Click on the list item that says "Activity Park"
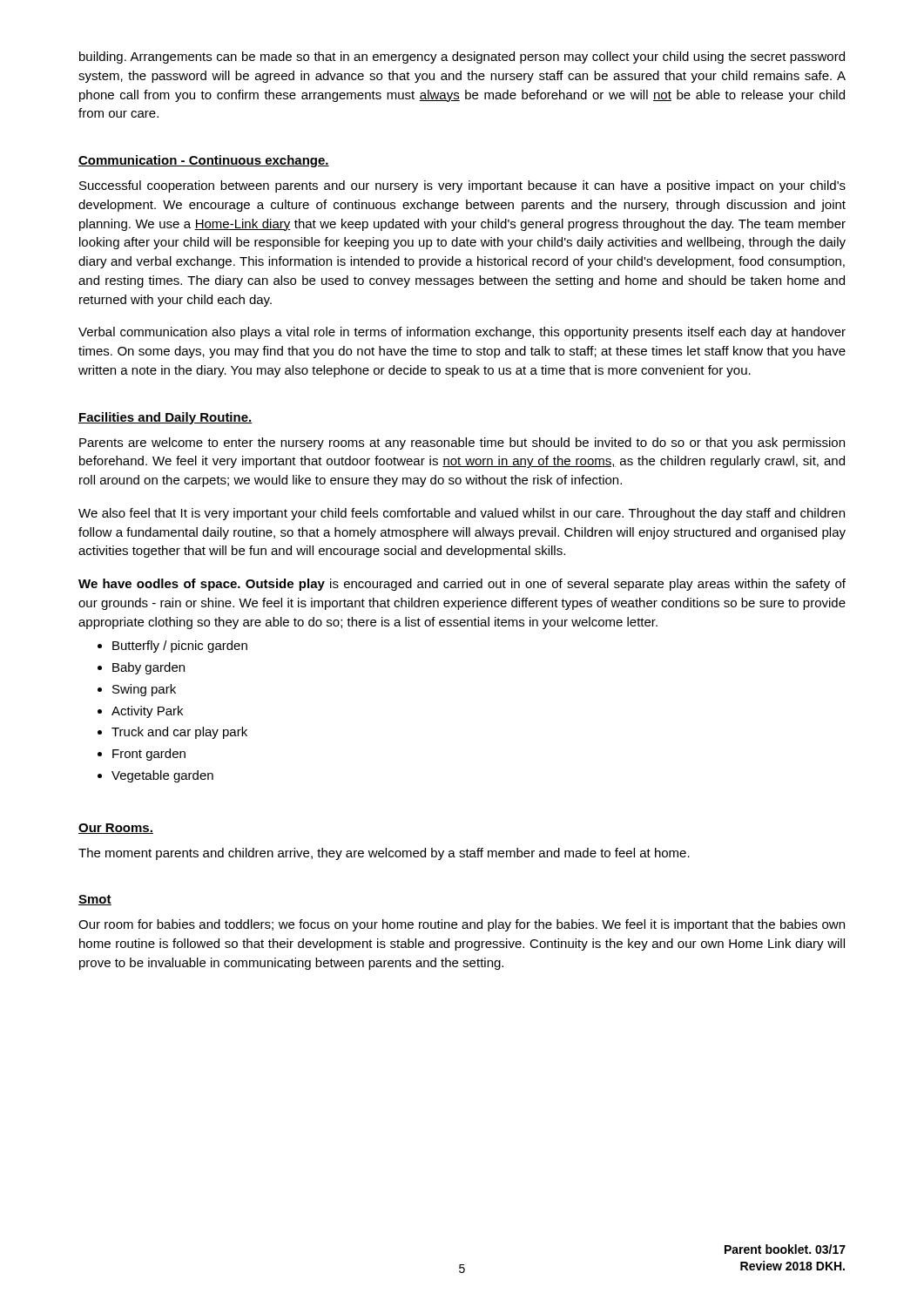Image resolution: width=924 pixels, height=1307 pixels. [x=147, y=710]
